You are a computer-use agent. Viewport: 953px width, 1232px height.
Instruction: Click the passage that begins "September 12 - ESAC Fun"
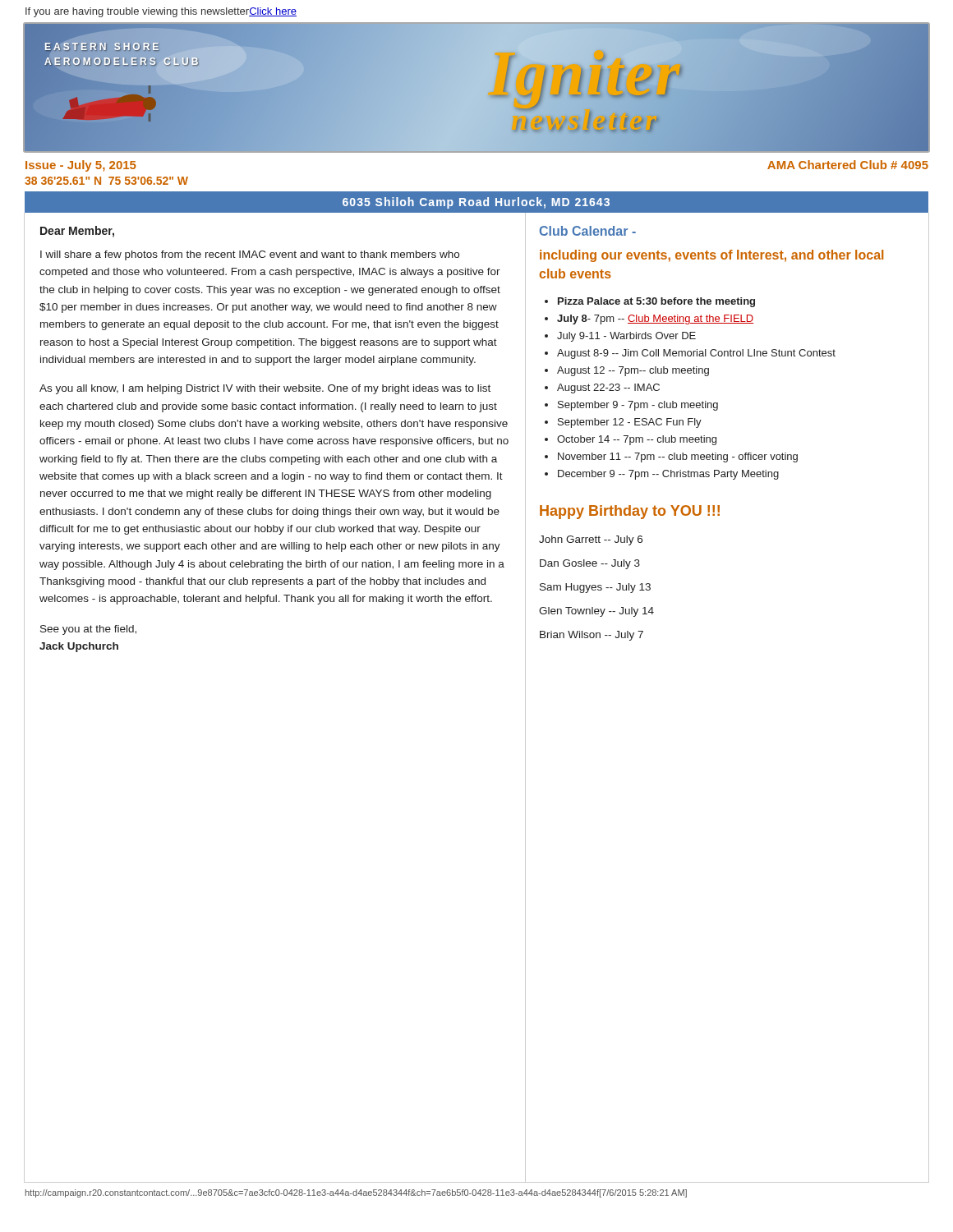click(629, 422)
